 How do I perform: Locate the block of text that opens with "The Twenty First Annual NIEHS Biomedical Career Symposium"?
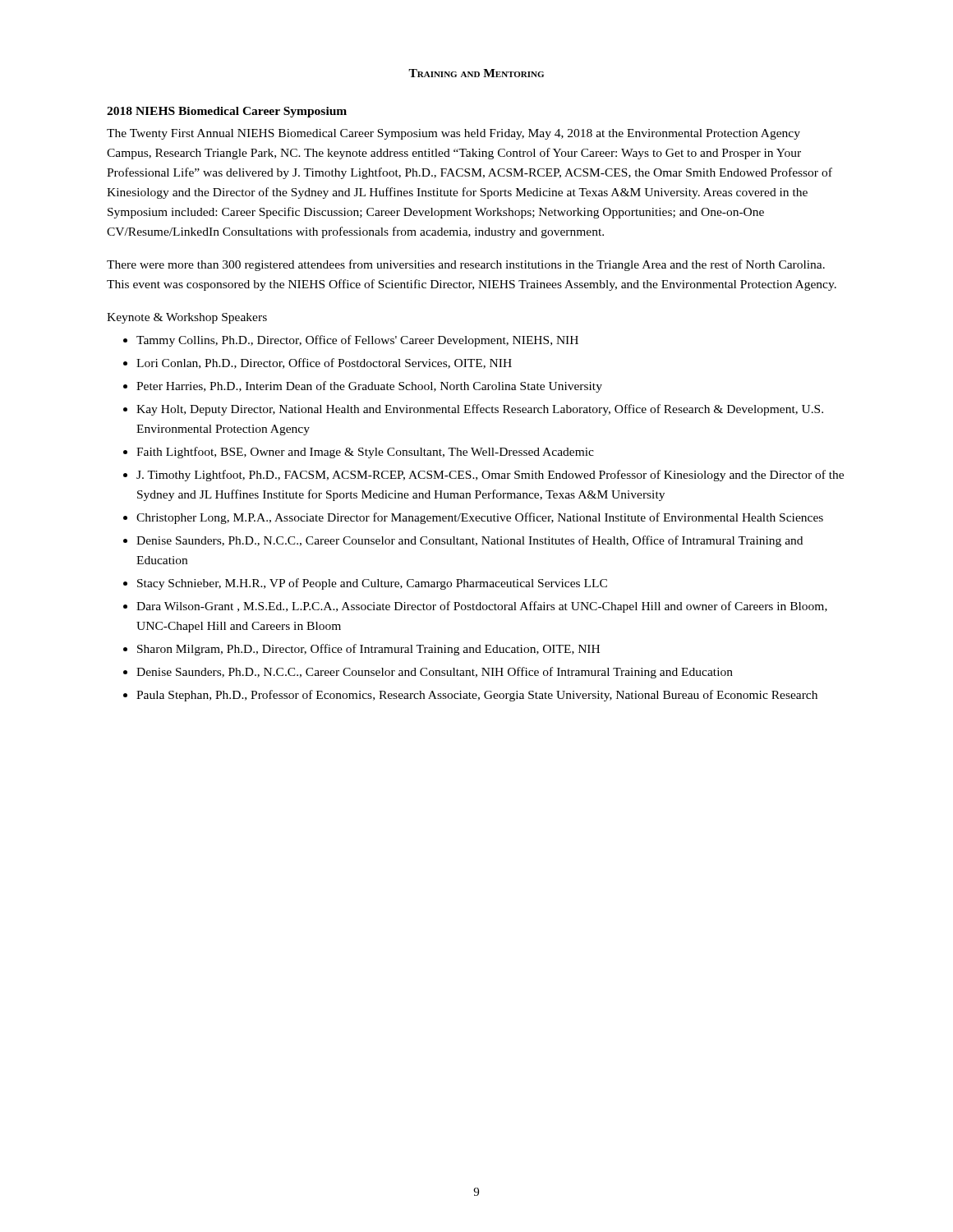(469, 182)
